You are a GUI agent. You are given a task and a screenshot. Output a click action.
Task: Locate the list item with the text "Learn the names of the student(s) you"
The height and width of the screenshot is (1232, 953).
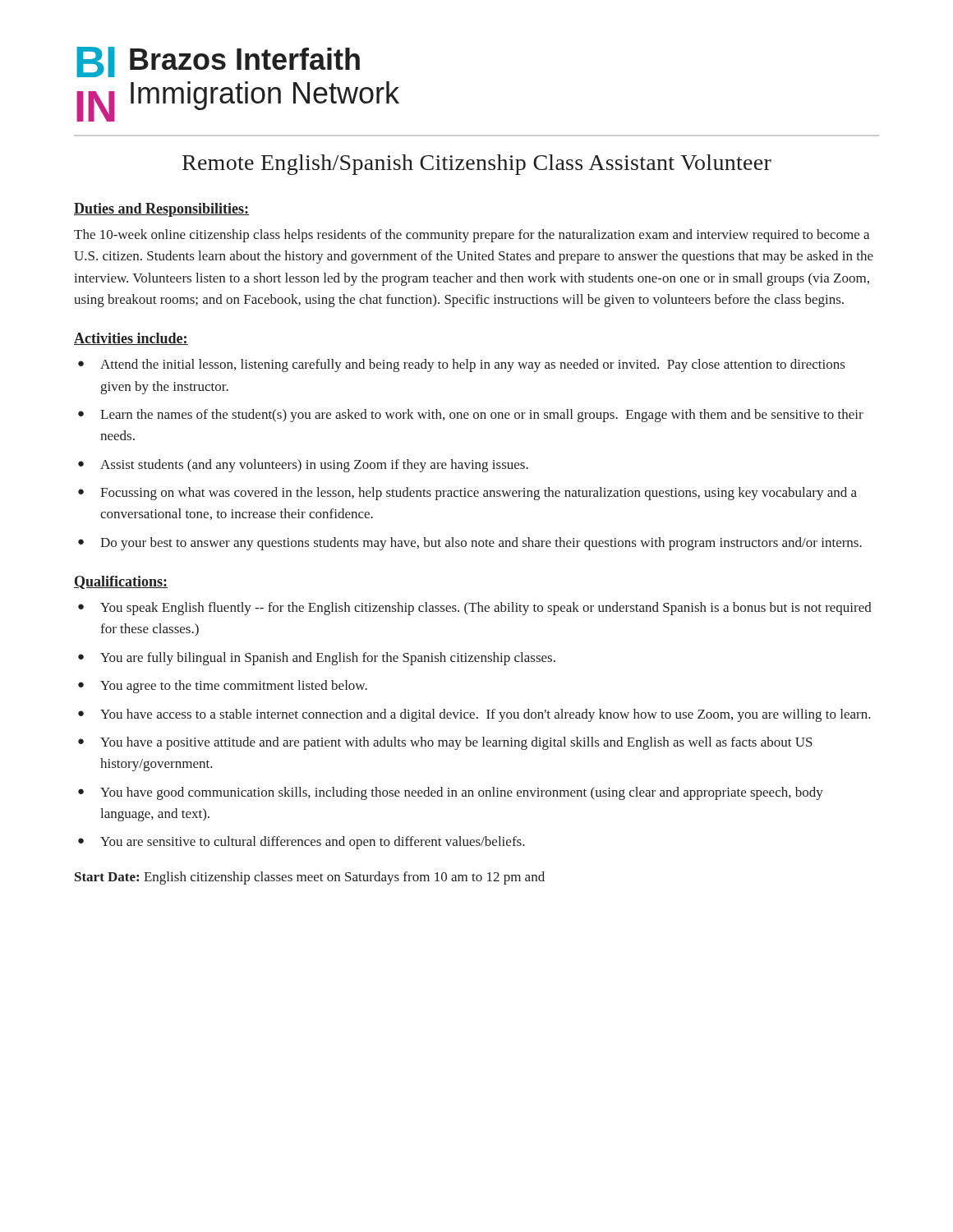pyautogui.click(x=482, y=425)
